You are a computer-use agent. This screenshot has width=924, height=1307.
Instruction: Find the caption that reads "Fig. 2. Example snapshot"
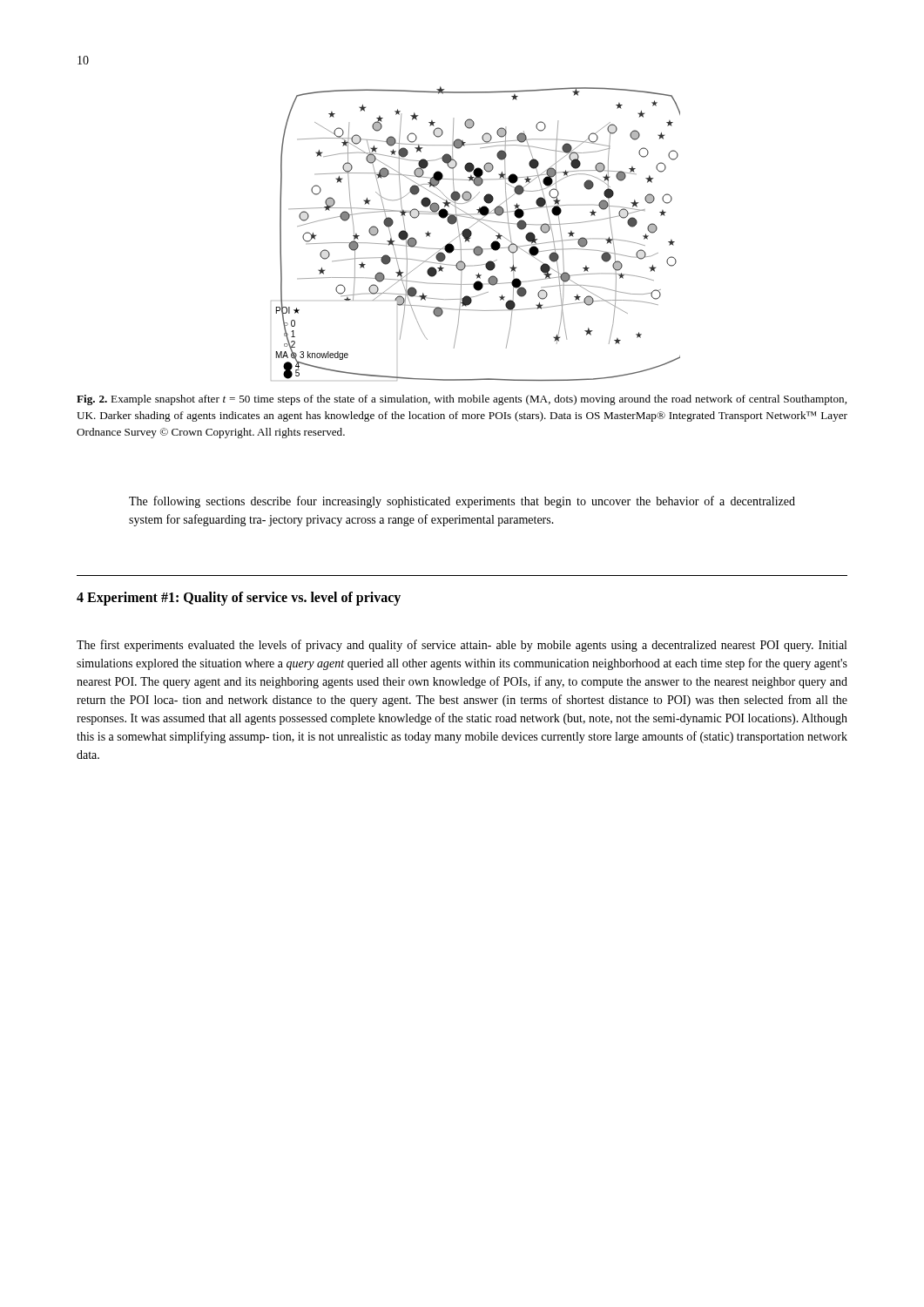tap(462, 415)
